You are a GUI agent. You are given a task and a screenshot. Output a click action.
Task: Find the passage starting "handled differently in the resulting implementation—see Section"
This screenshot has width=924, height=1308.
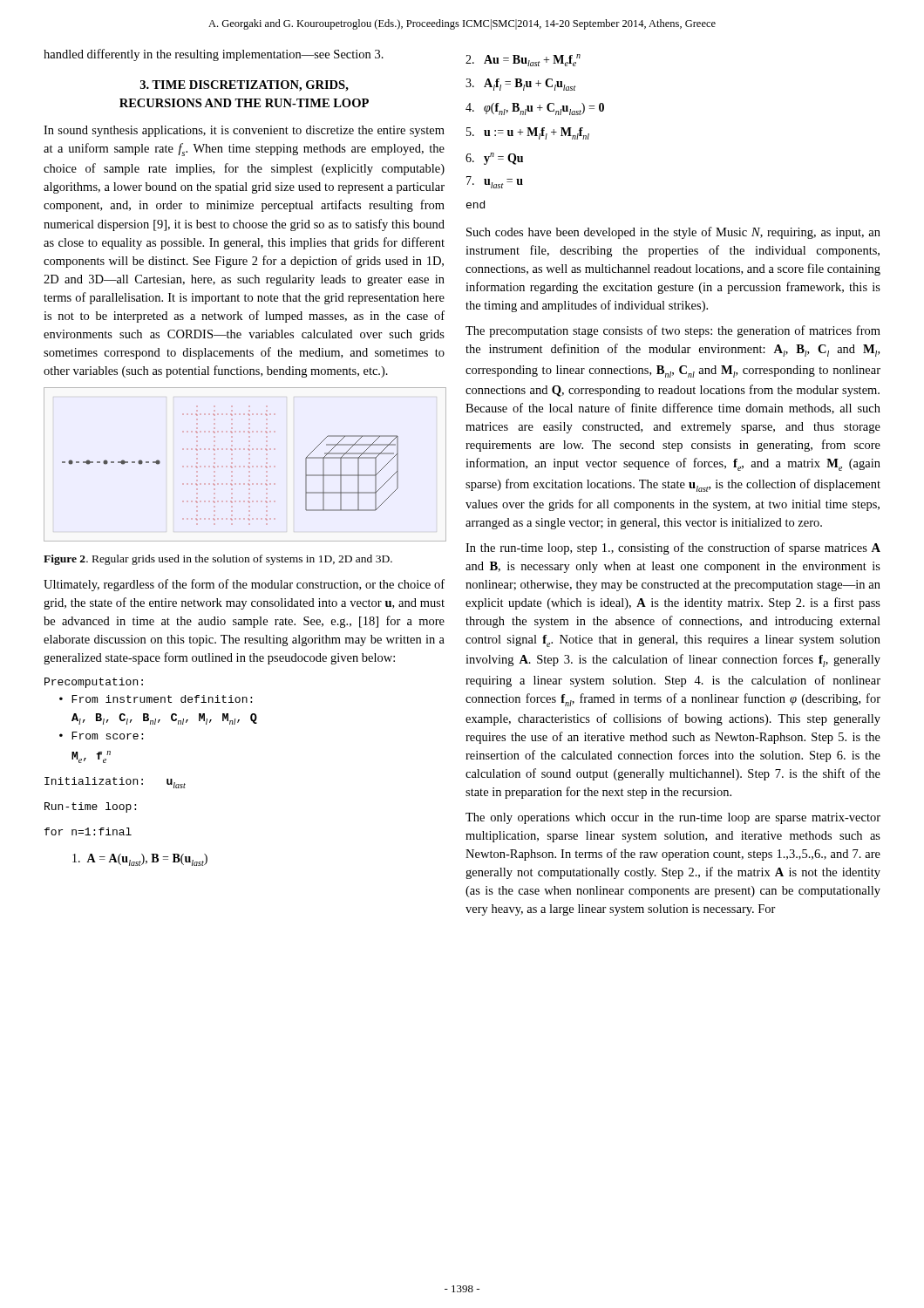244,55
